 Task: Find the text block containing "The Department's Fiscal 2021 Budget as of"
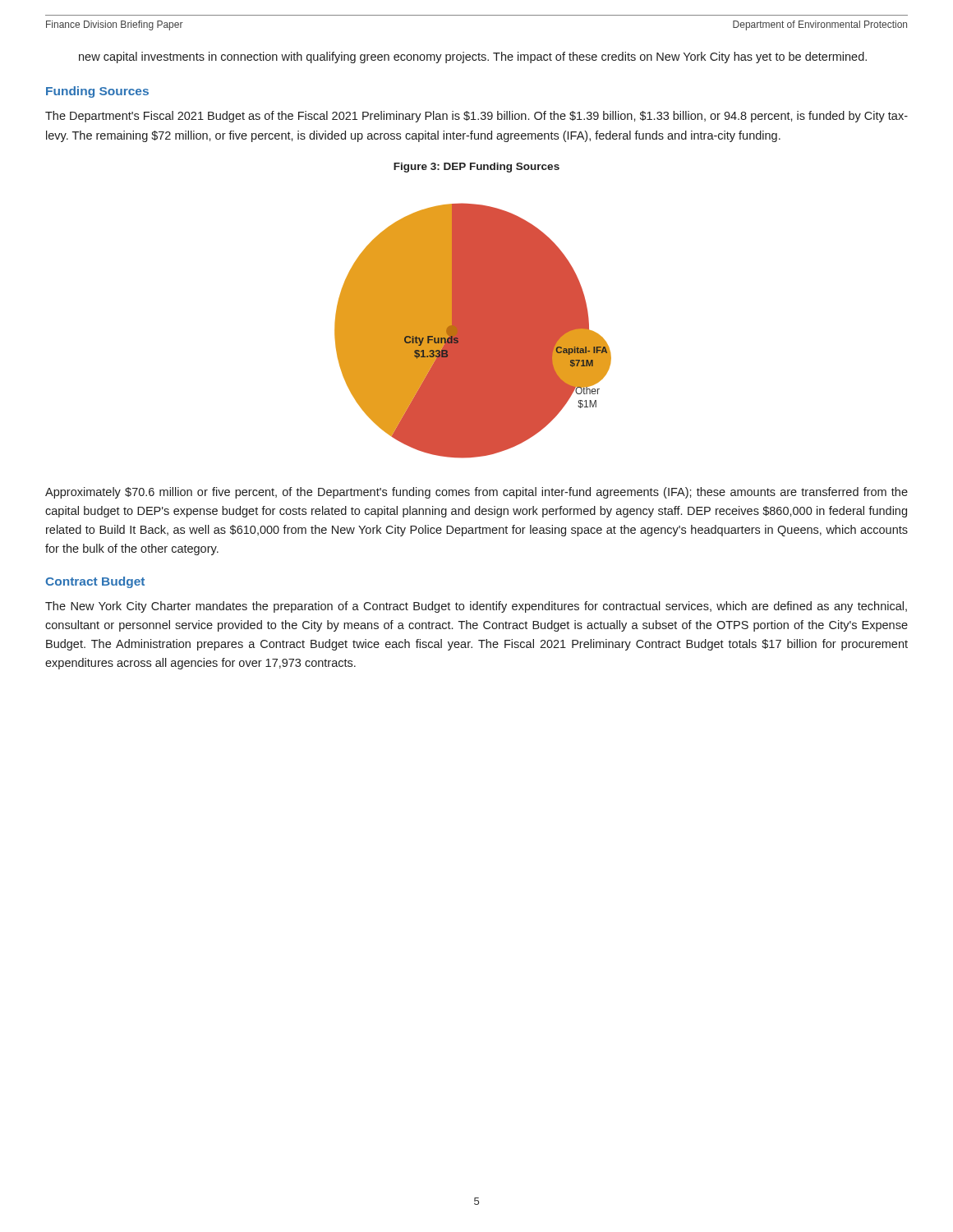click(x=476, y=126)
